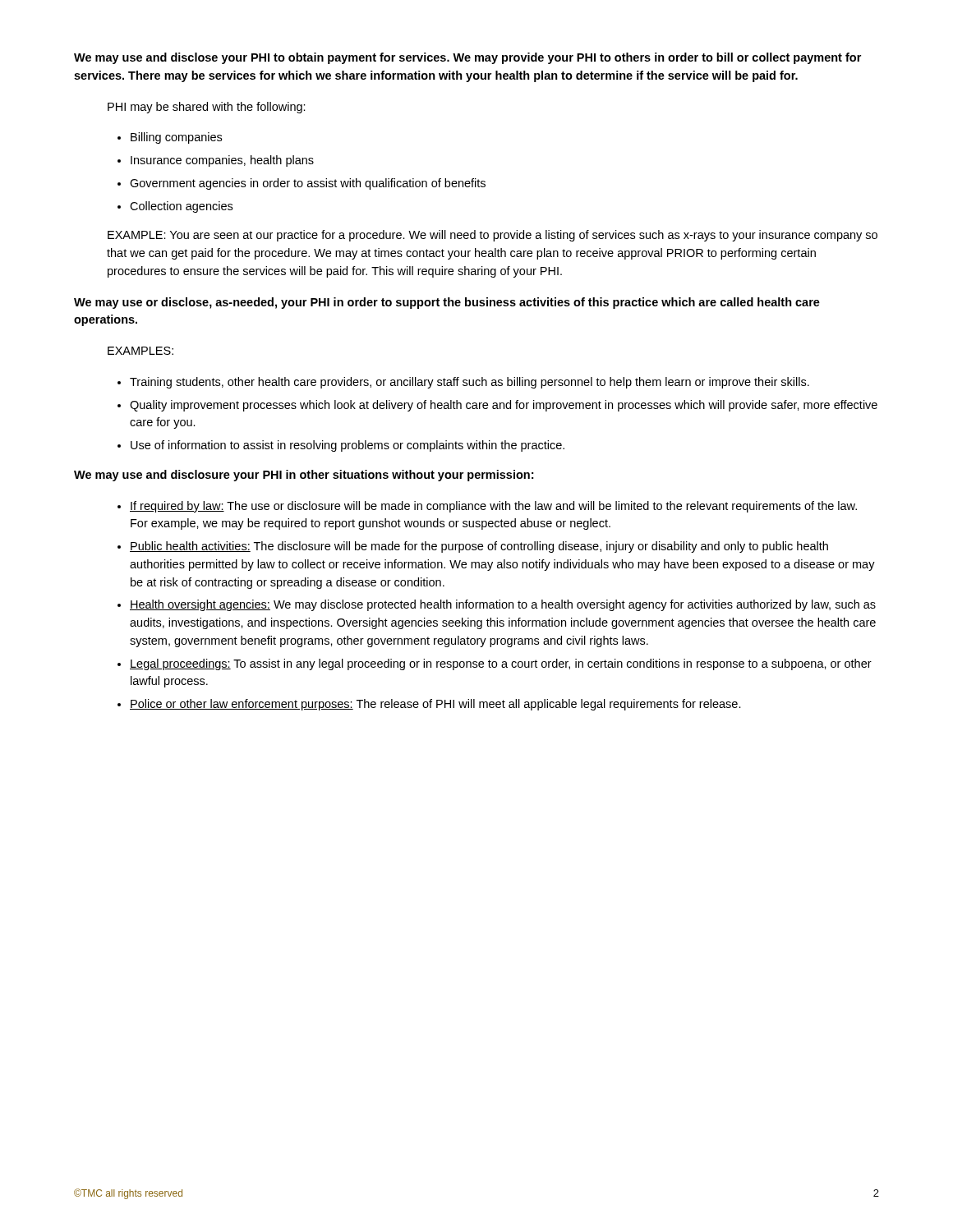Click on the element starting "Public health activities:"

tap(504, 565)
